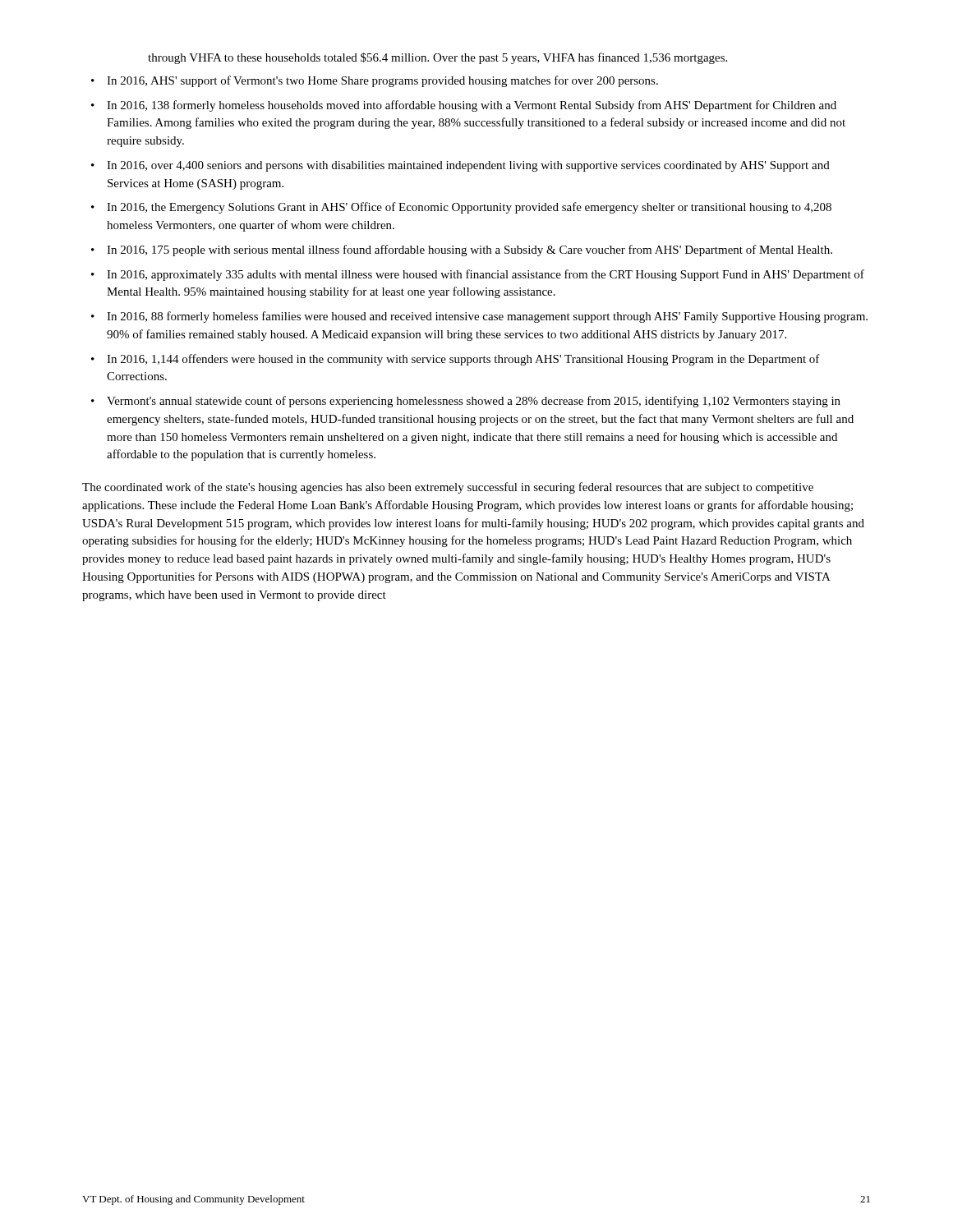Find the text block with the text "through VHFA to"
This screenshot has width=953, height=1232.
(x=438, y=57)
